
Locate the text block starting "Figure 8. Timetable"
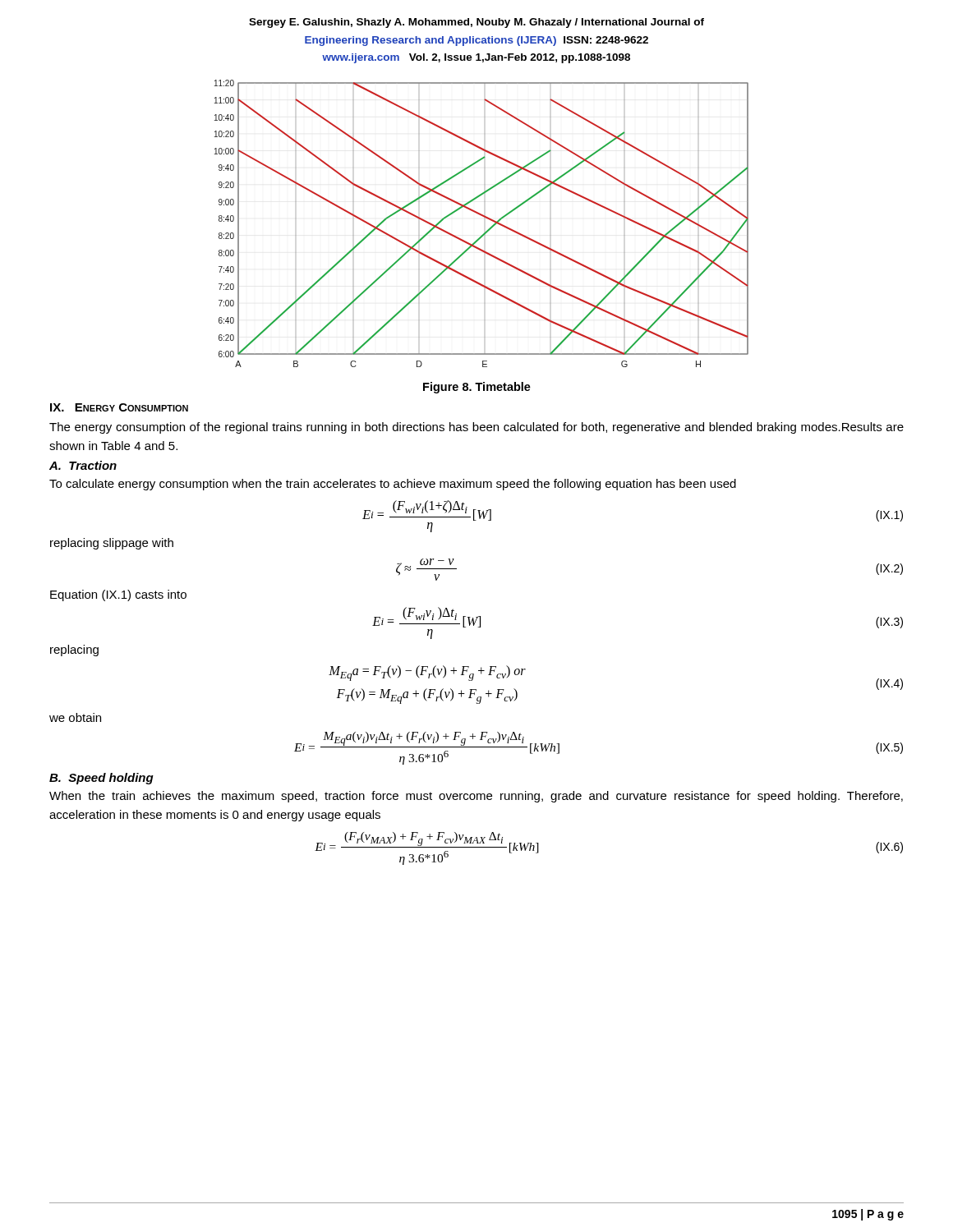[476, 387]
